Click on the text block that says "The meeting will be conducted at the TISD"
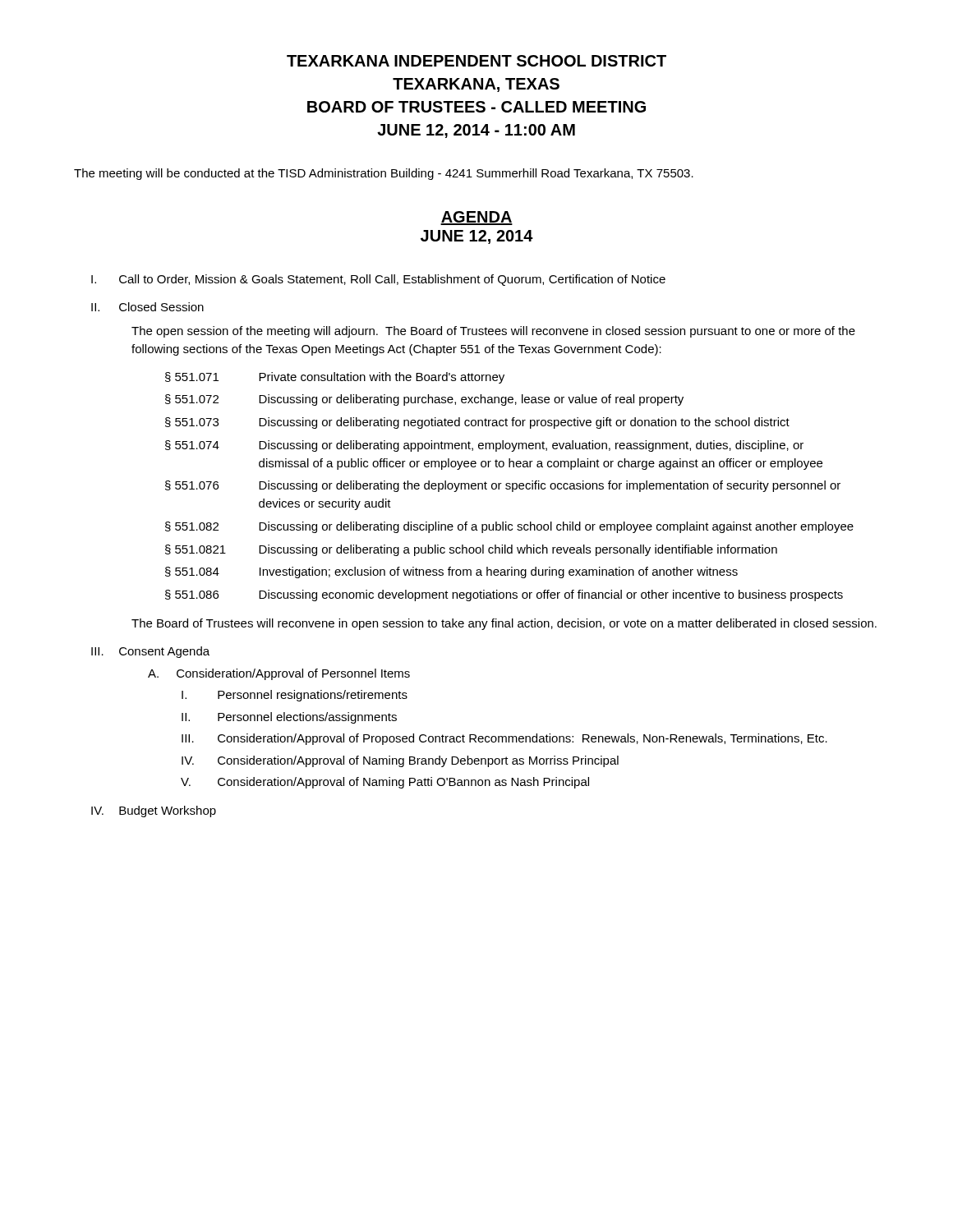 (x=384, y=173)
